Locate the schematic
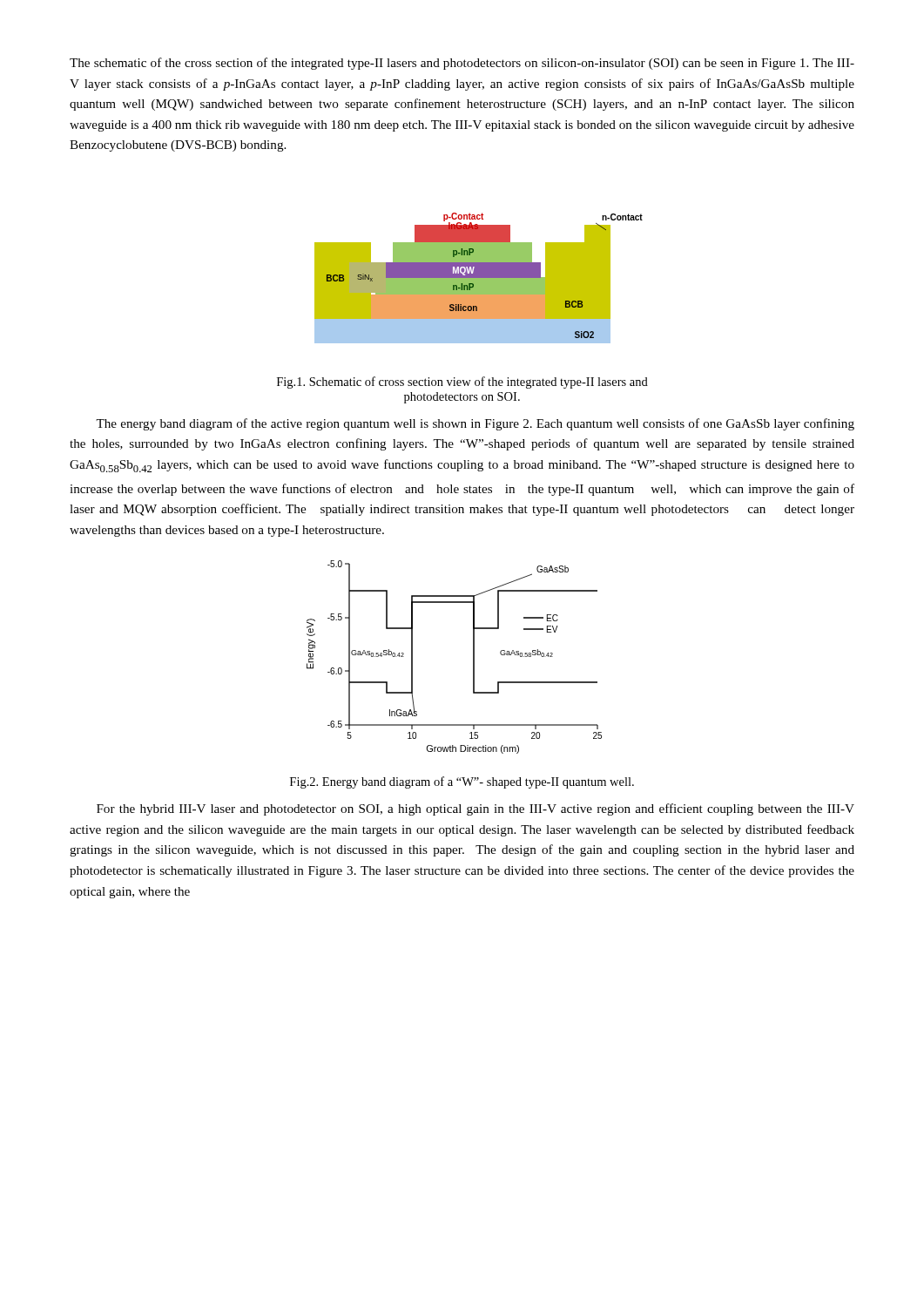Viewport: 924px width, 1307px height. point(462,266)
